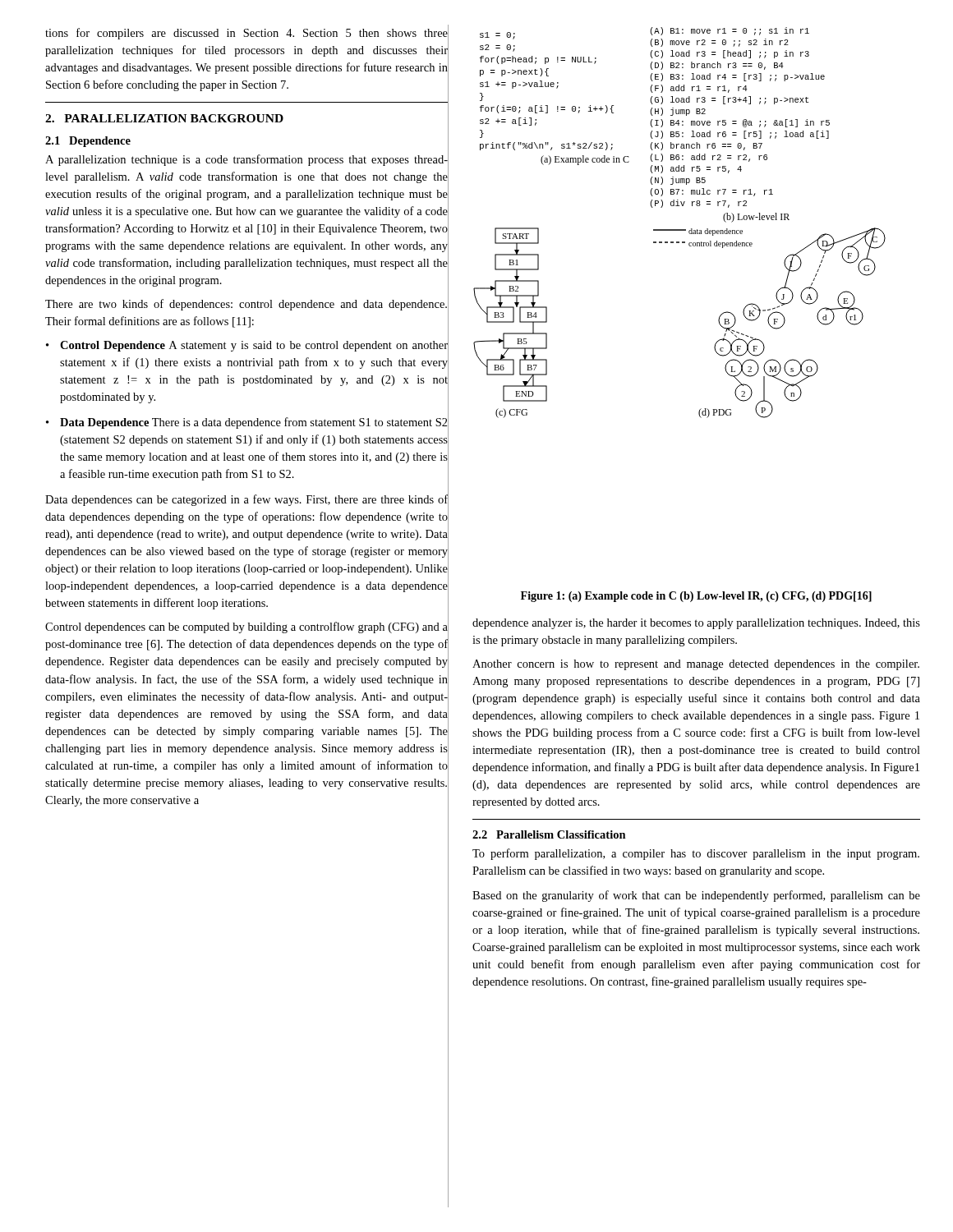Find the passage starting "tions for compilers are discussed in Section 4."

(246, 59)
